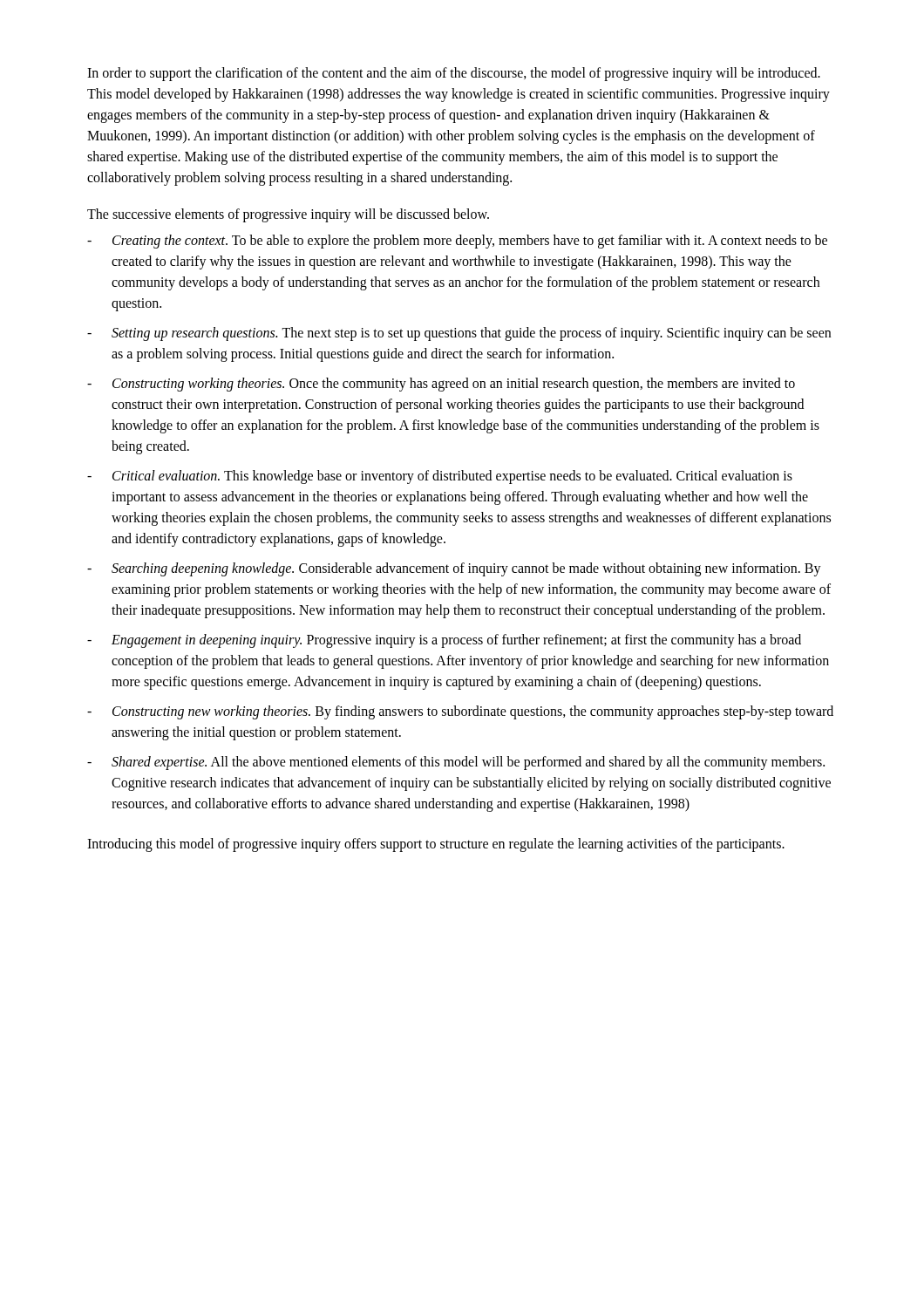Where is the passage that starts "- Constructing working theories."?
The height and width of the screenshot is (1308, 924).
pos(462,415)
